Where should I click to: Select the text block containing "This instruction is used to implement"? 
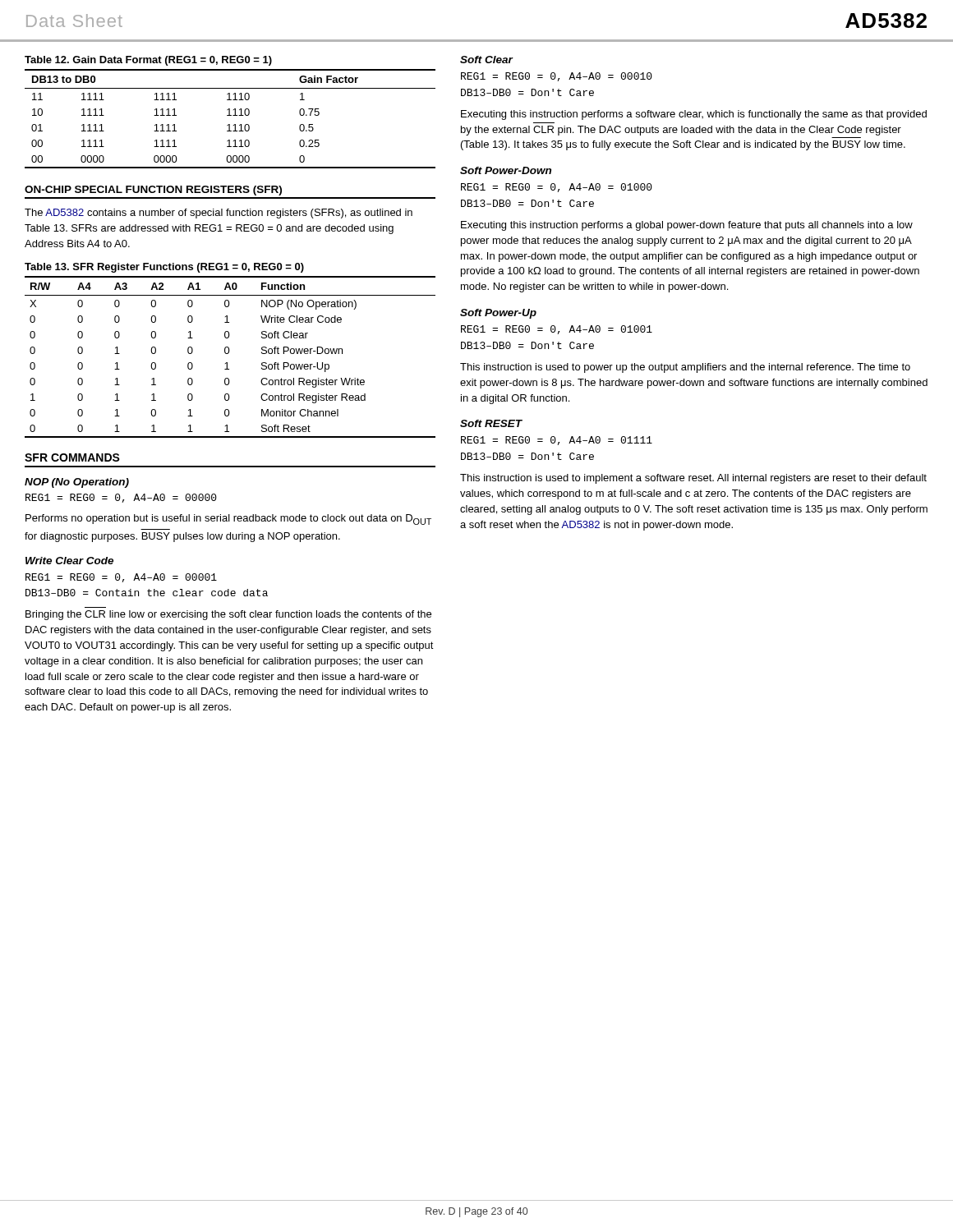(x=694, y=501)
